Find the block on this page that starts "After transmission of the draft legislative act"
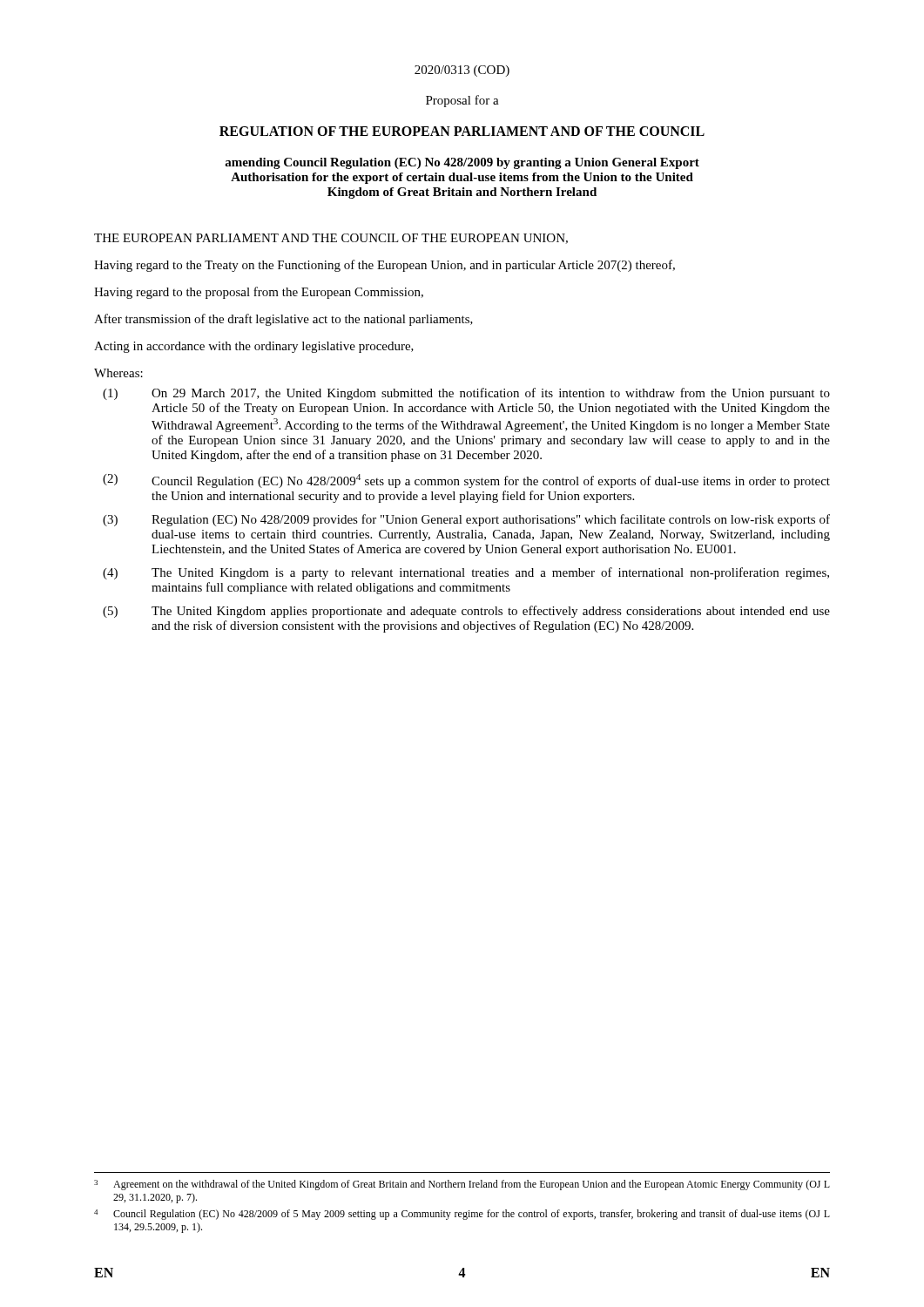This screenshot has height=1307, width=924. [x=284, y=319]
